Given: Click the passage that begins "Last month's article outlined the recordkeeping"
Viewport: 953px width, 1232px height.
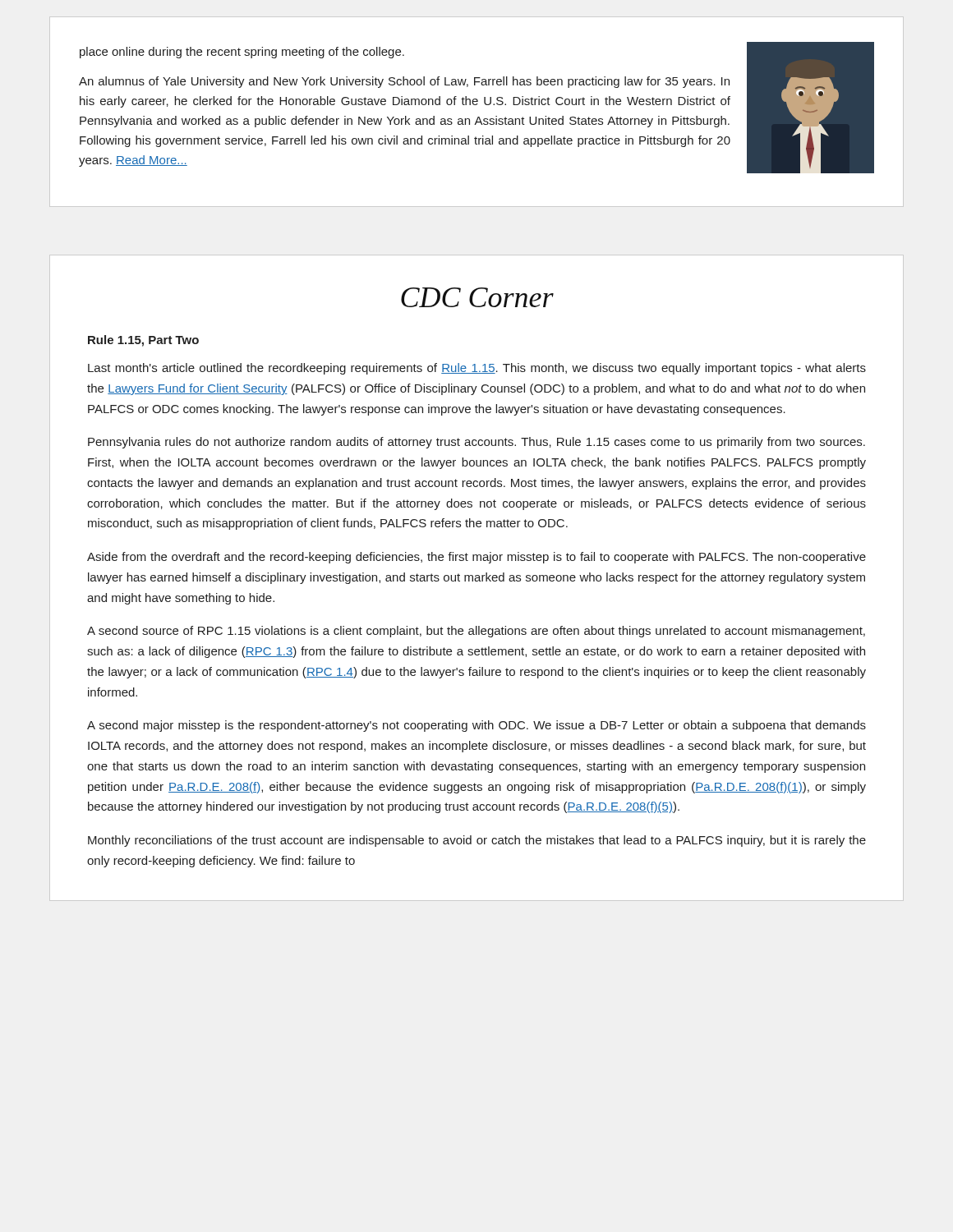Looking at the screenshot, I should [476, 389].
